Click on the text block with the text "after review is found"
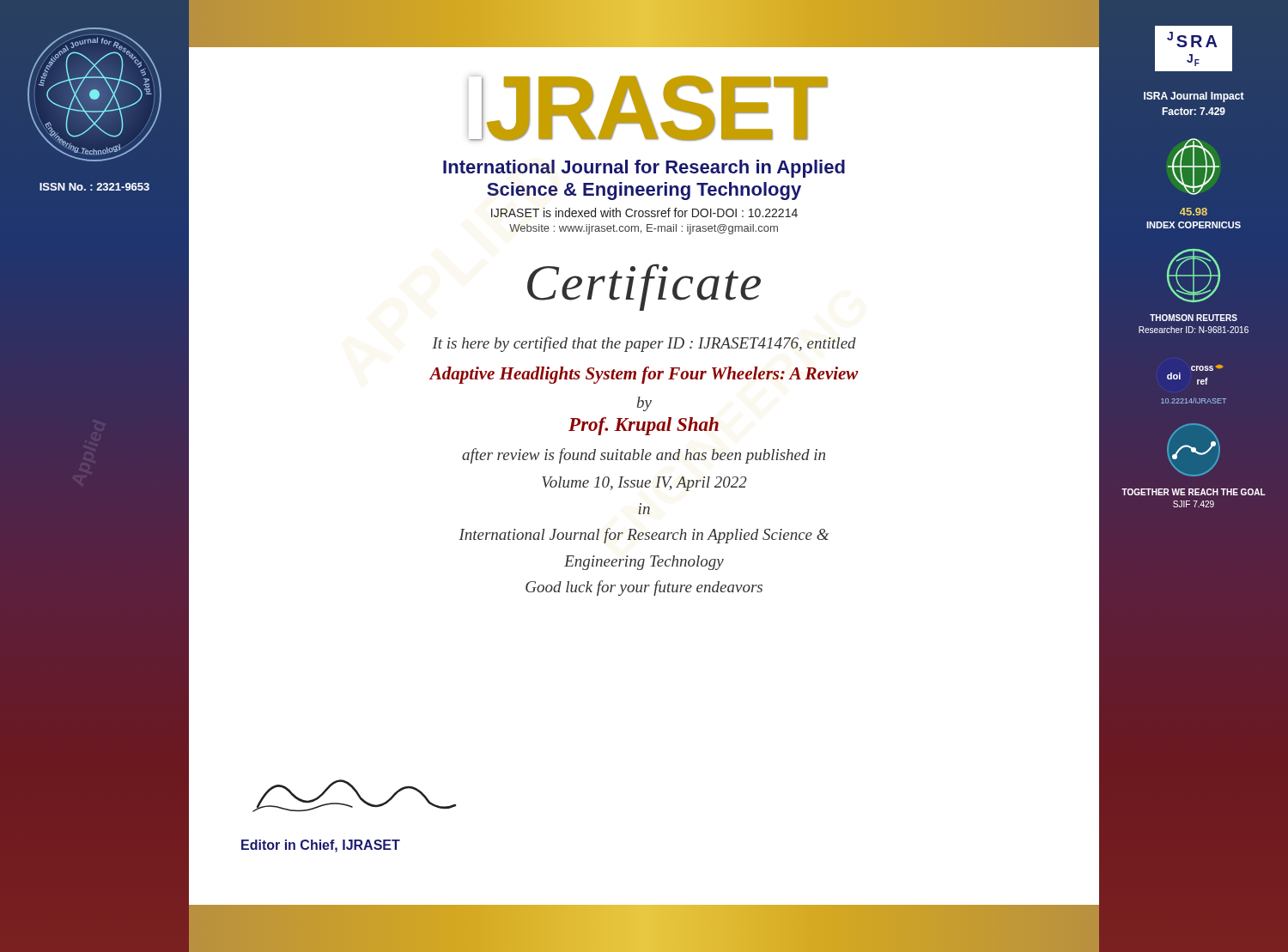Screen dimensions: 952x1288 coord(644,468)
